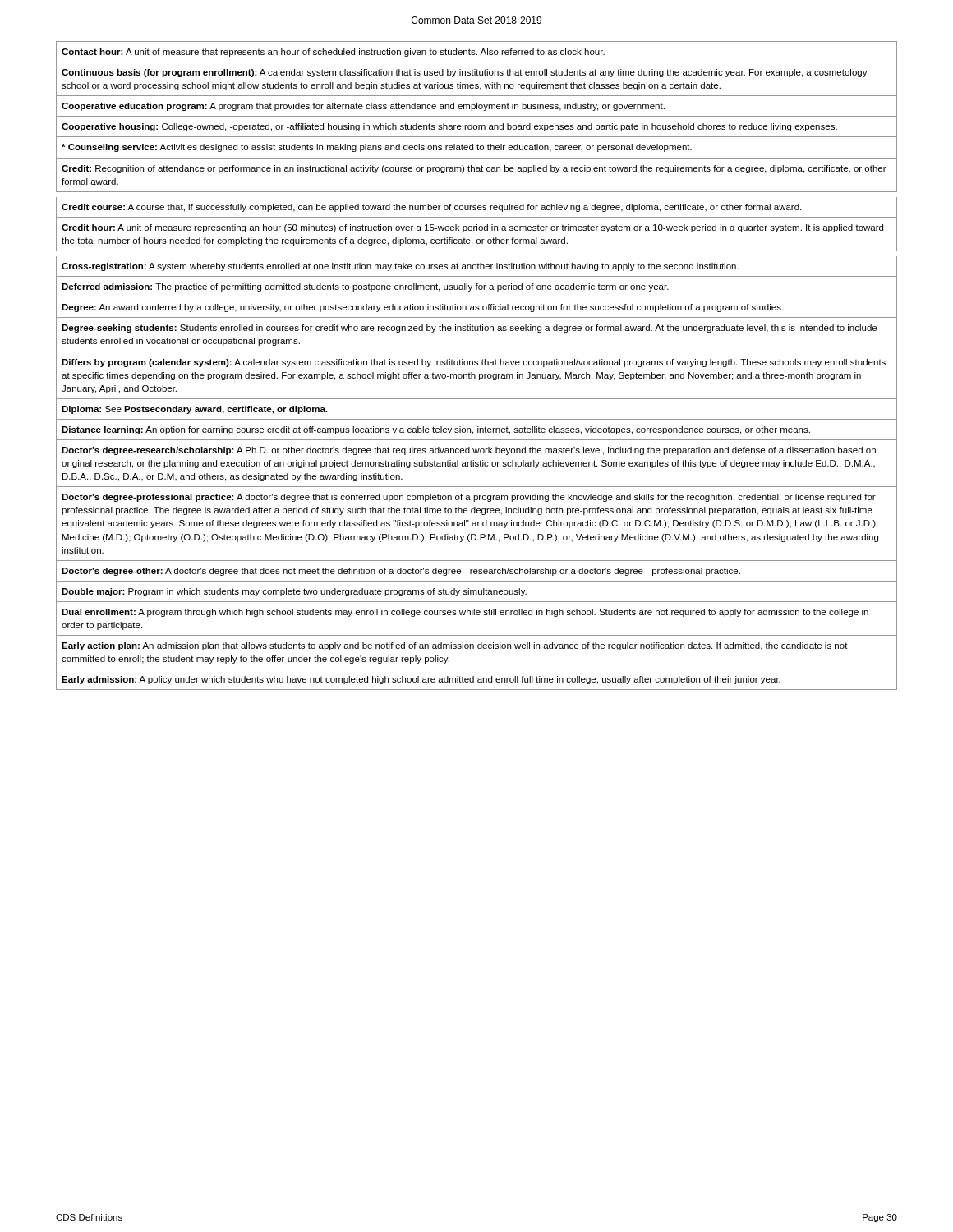Point to the text starting "Diploma: See Postsecondary award, certificate, or diploma."
This screenshot has height=1232, width=953.
pyautogui.click(x=195, y=409)
